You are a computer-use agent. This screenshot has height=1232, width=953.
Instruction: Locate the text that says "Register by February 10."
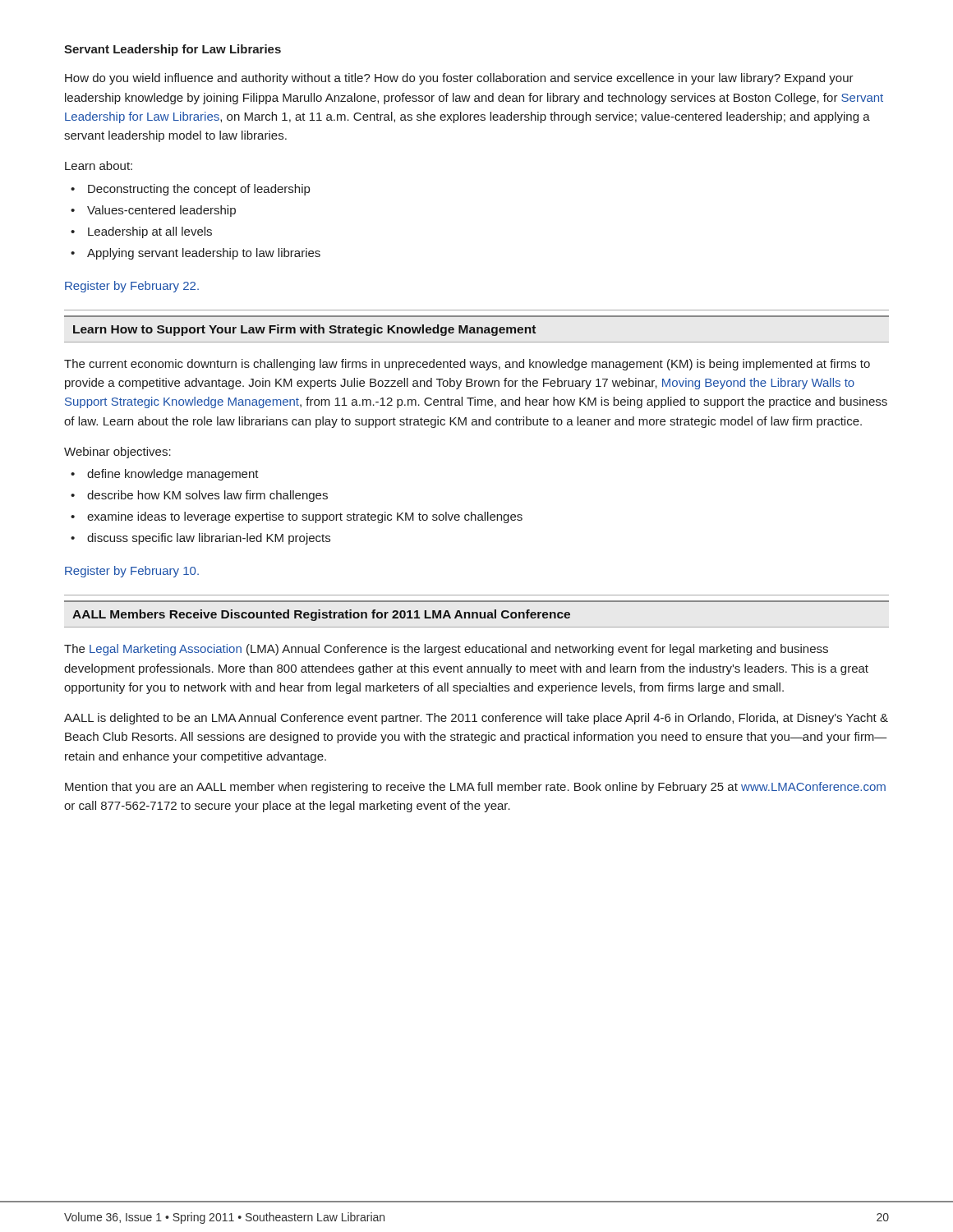click(132, 572)
